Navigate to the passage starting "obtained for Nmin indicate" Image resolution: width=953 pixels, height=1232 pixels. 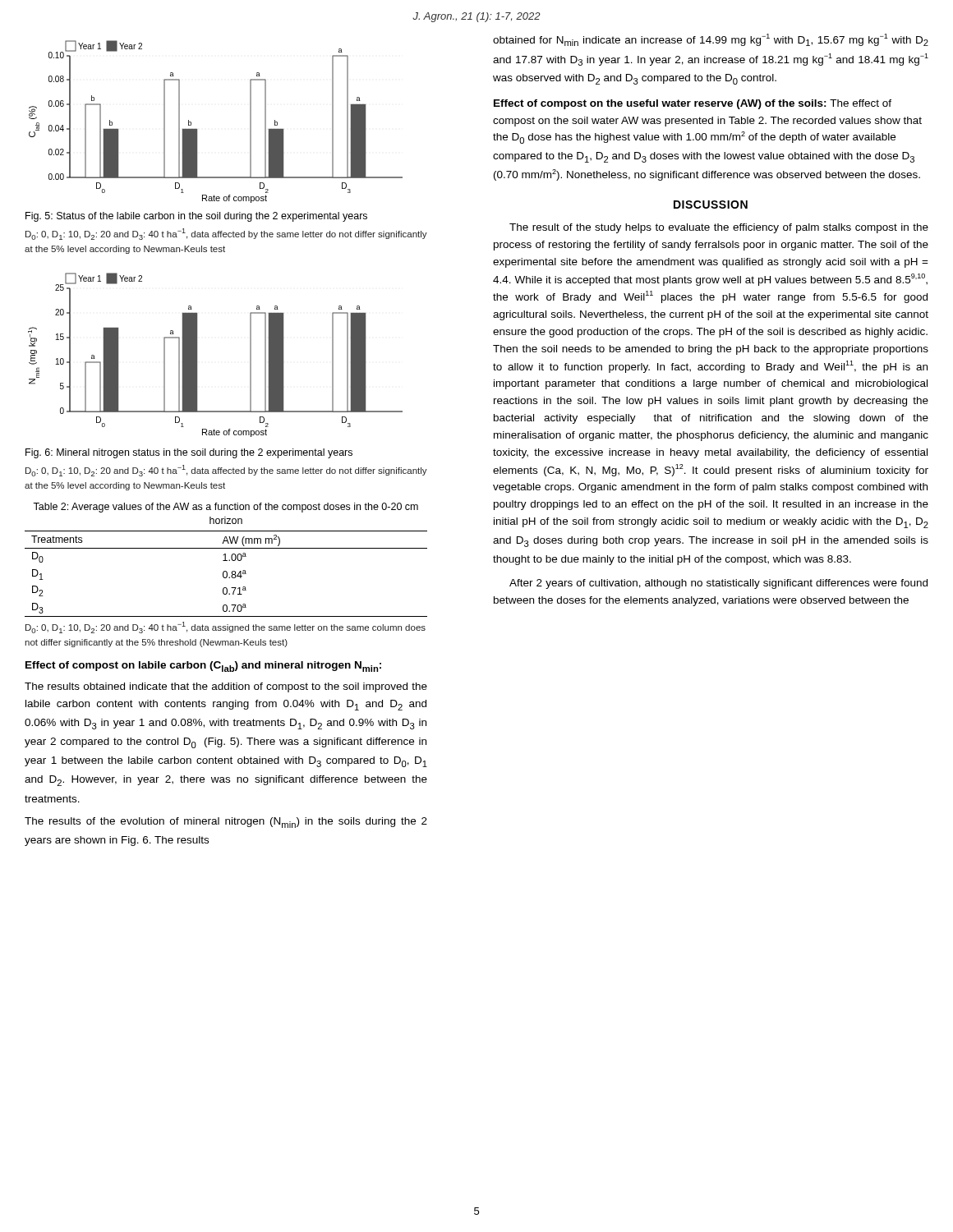click(x=711, y=59)
